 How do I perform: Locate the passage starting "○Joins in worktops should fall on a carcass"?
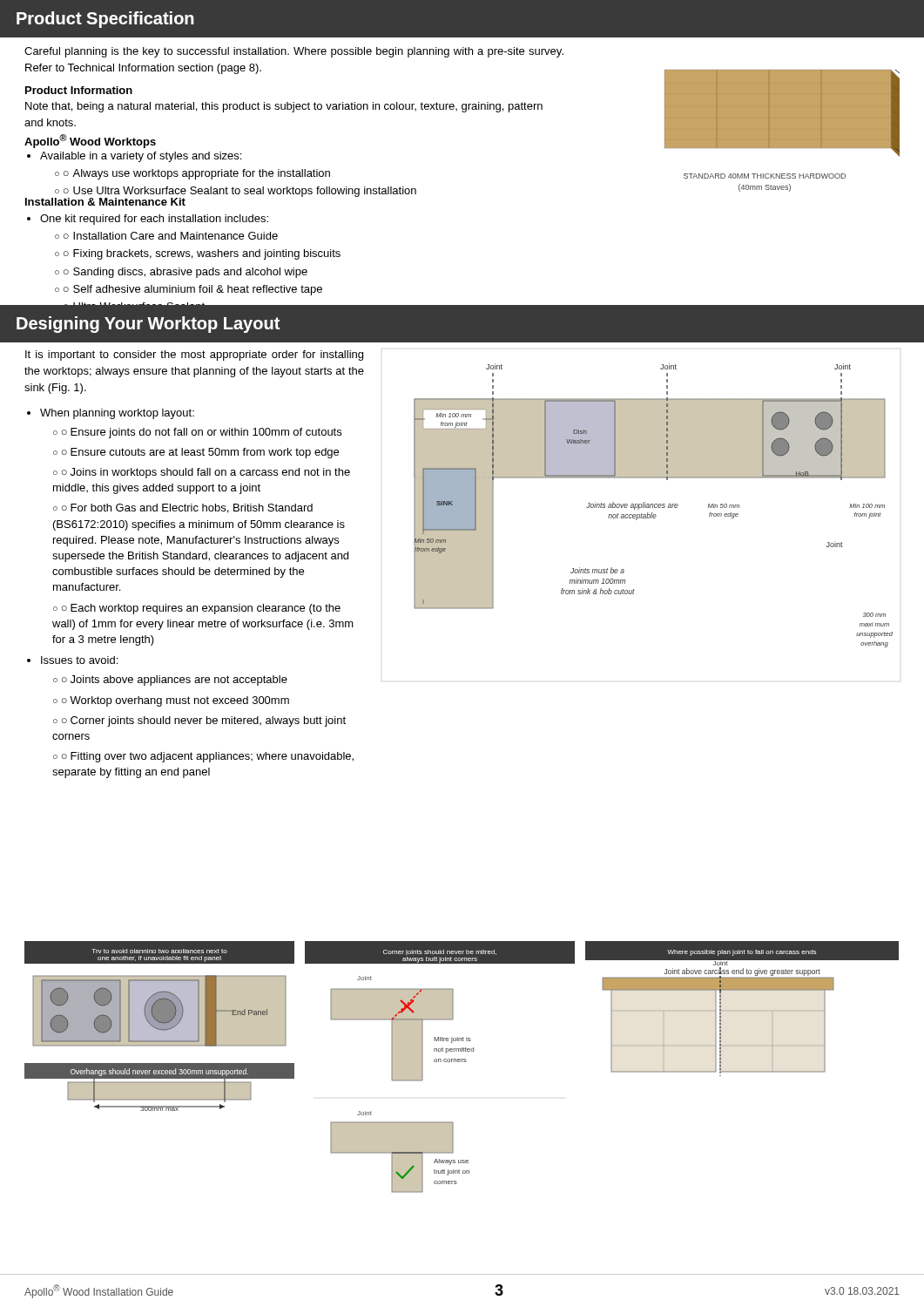pyautogui.click(x=201, y=480)
